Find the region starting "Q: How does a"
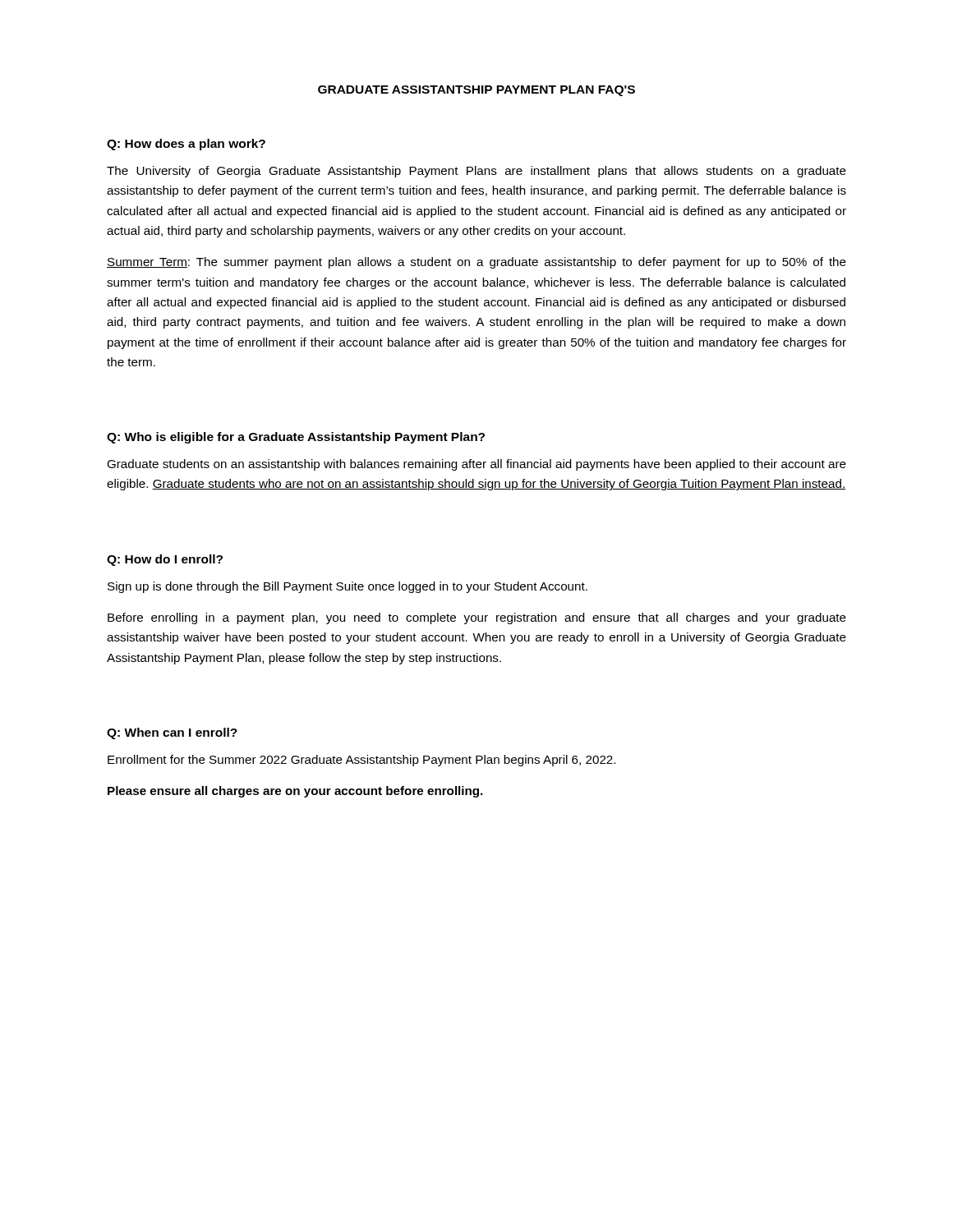 [x=186, y=143]
